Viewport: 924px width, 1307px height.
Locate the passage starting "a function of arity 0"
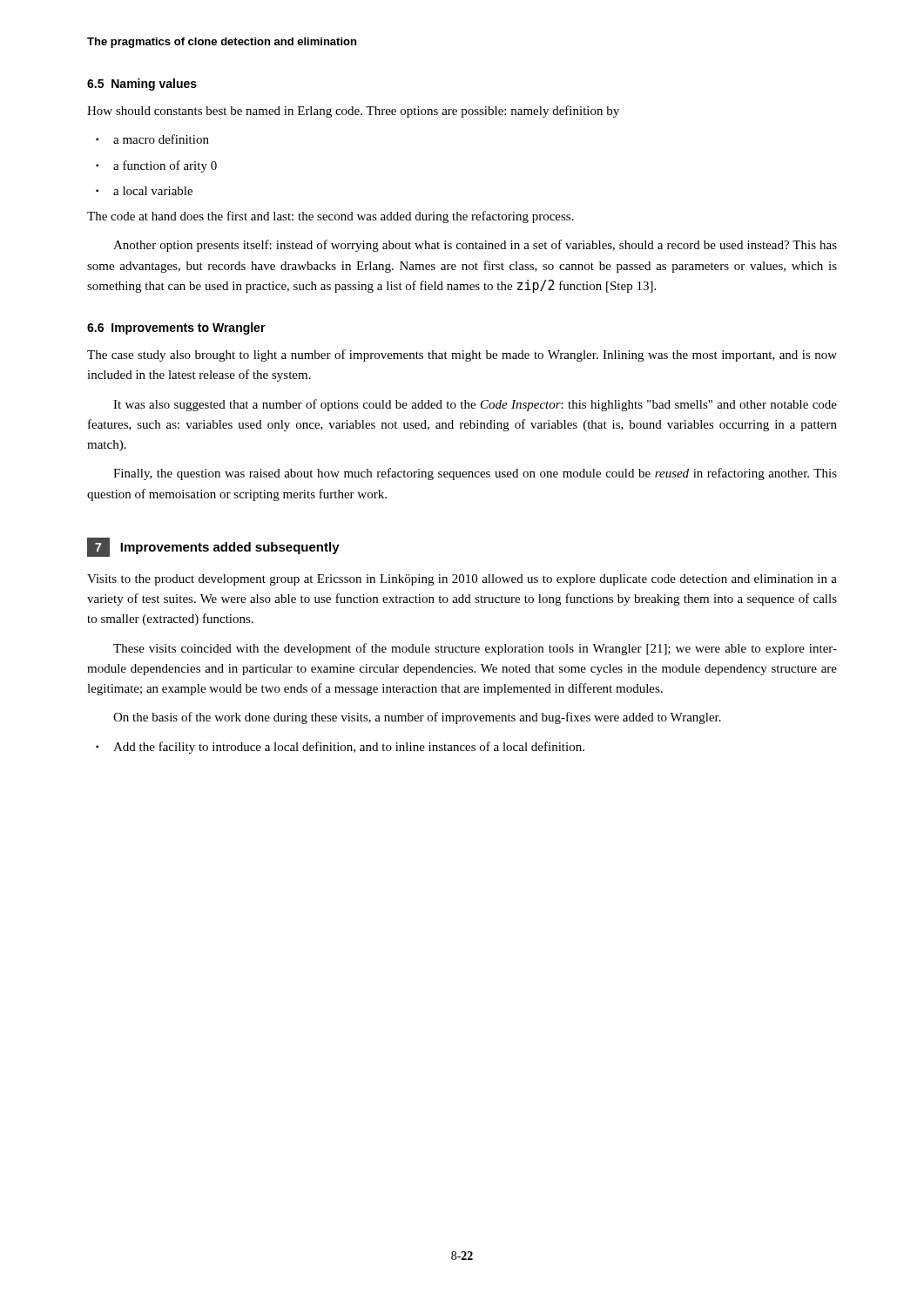pyautogui.click(x=165, y=165)
